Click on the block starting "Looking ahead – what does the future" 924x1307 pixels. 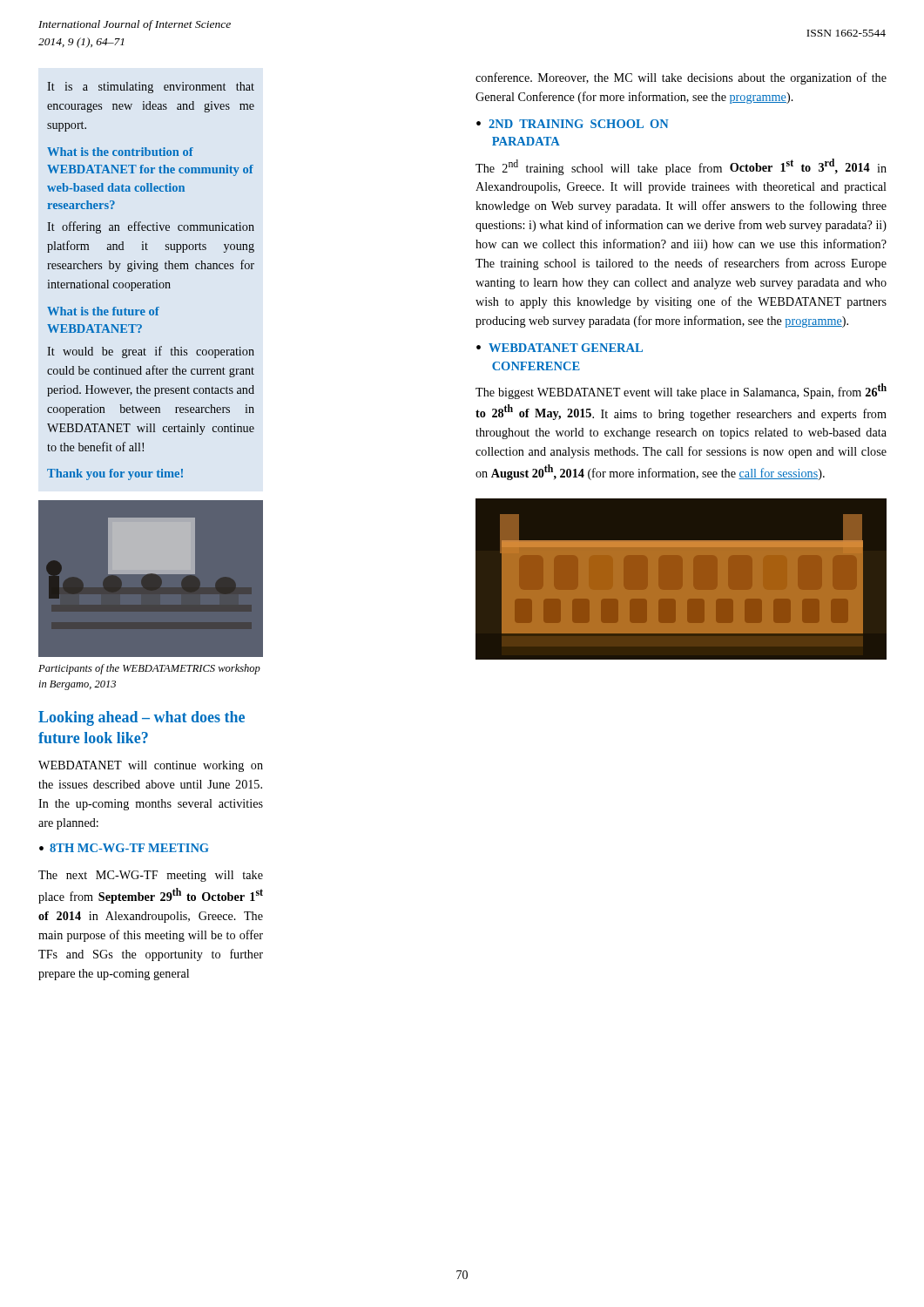[142, 727]
